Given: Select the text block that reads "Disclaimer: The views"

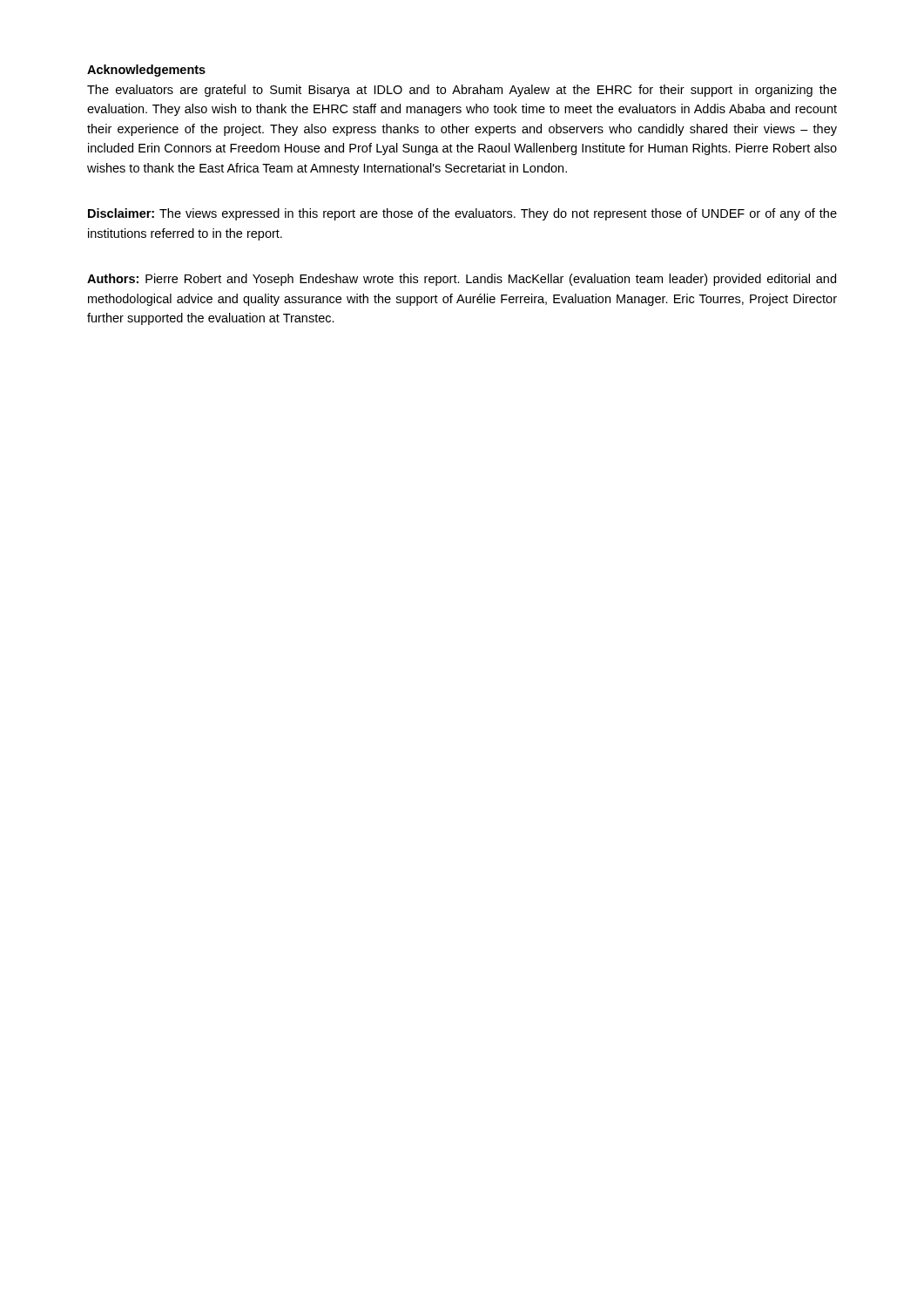Looking at the screenshot, I should pos(462,224).
